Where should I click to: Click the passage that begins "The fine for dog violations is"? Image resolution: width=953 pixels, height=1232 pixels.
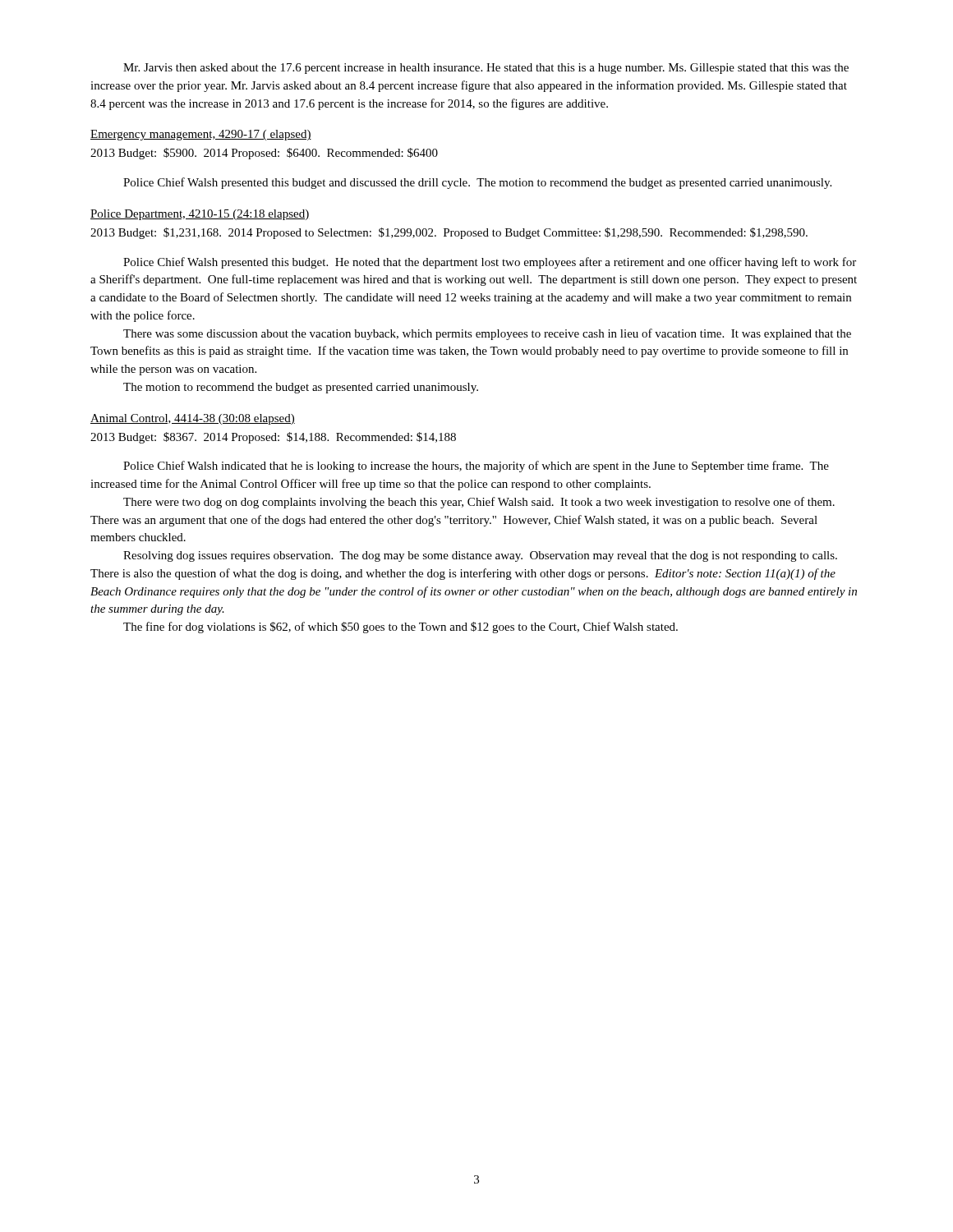(476, 627)
